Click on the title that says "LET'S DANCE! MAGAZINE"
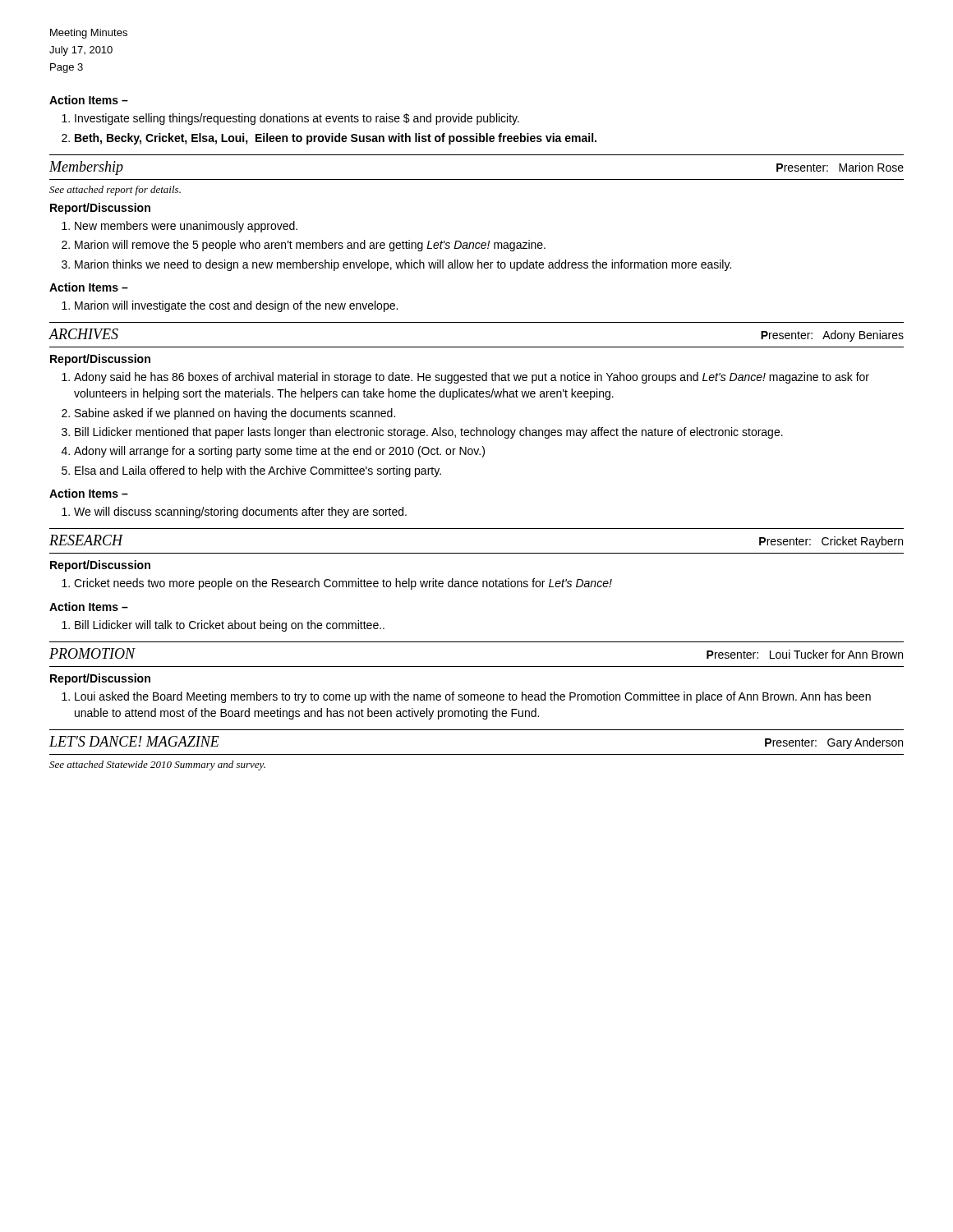The height and width of the screenshot is (1232, 953). 134,742
